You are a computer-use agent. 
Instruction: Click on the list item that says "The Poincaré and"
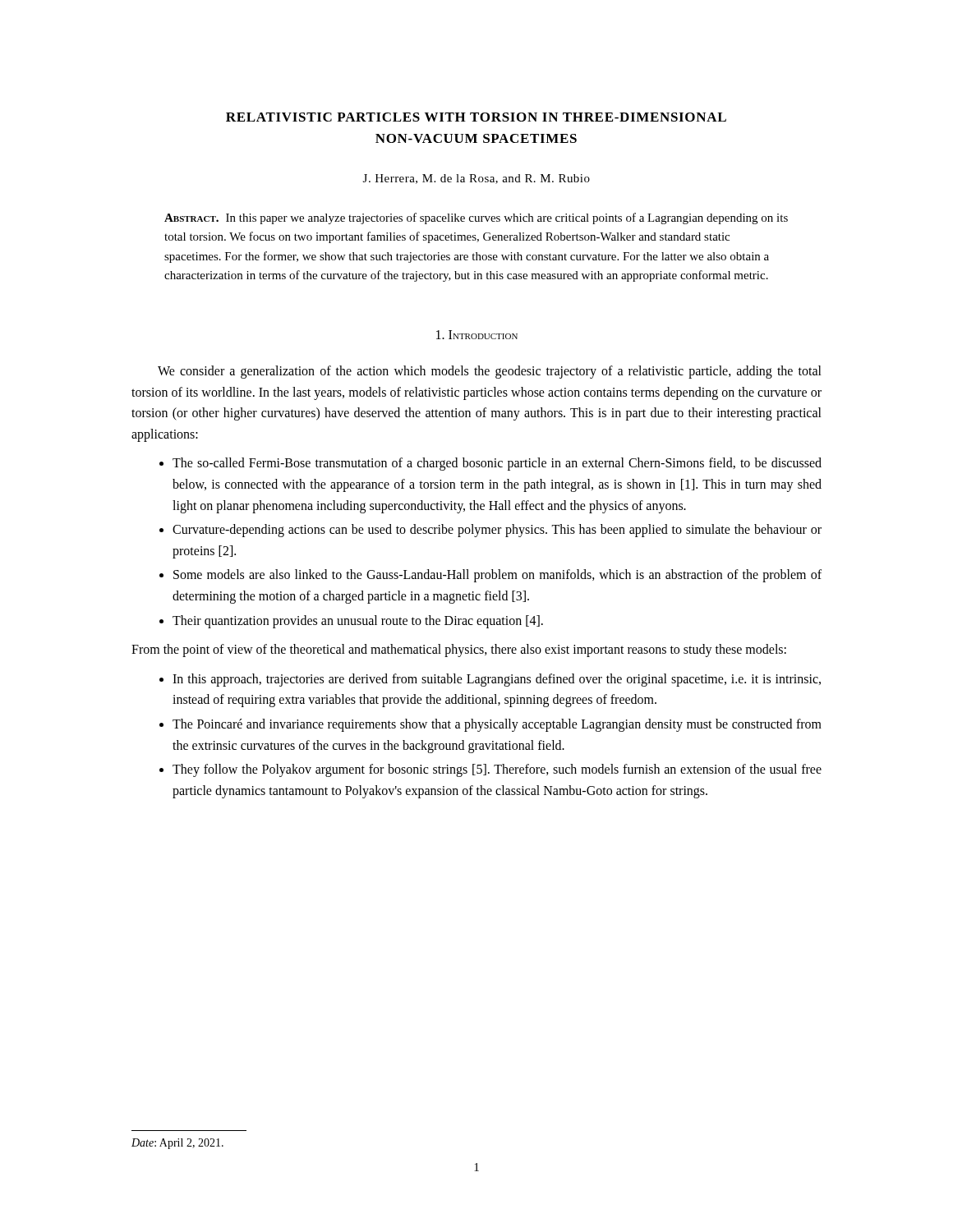pos(497,734)
